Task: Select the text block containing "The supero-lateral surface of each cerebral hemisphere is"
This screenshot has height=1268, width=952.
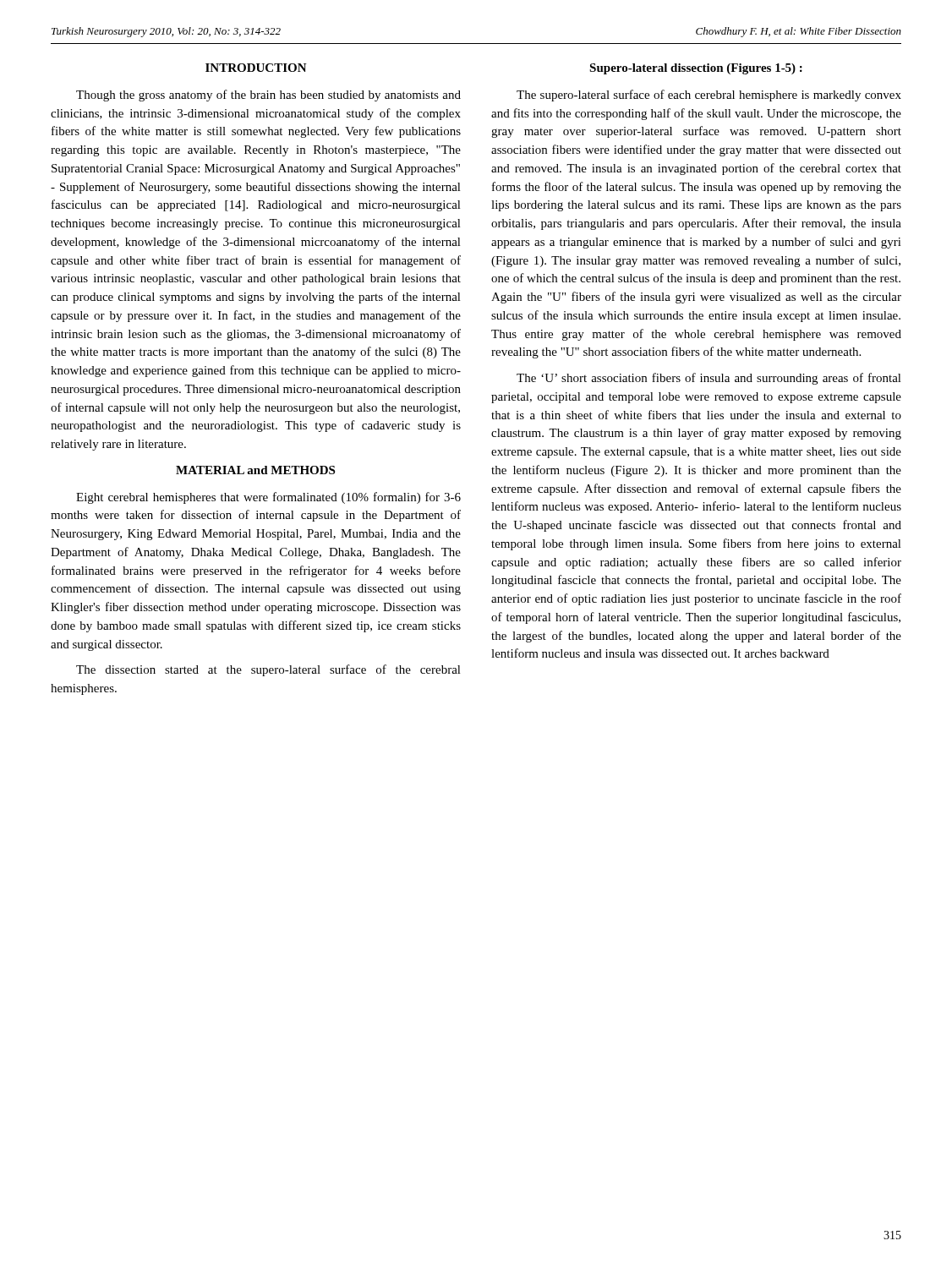Action: (x=696, y=375)
